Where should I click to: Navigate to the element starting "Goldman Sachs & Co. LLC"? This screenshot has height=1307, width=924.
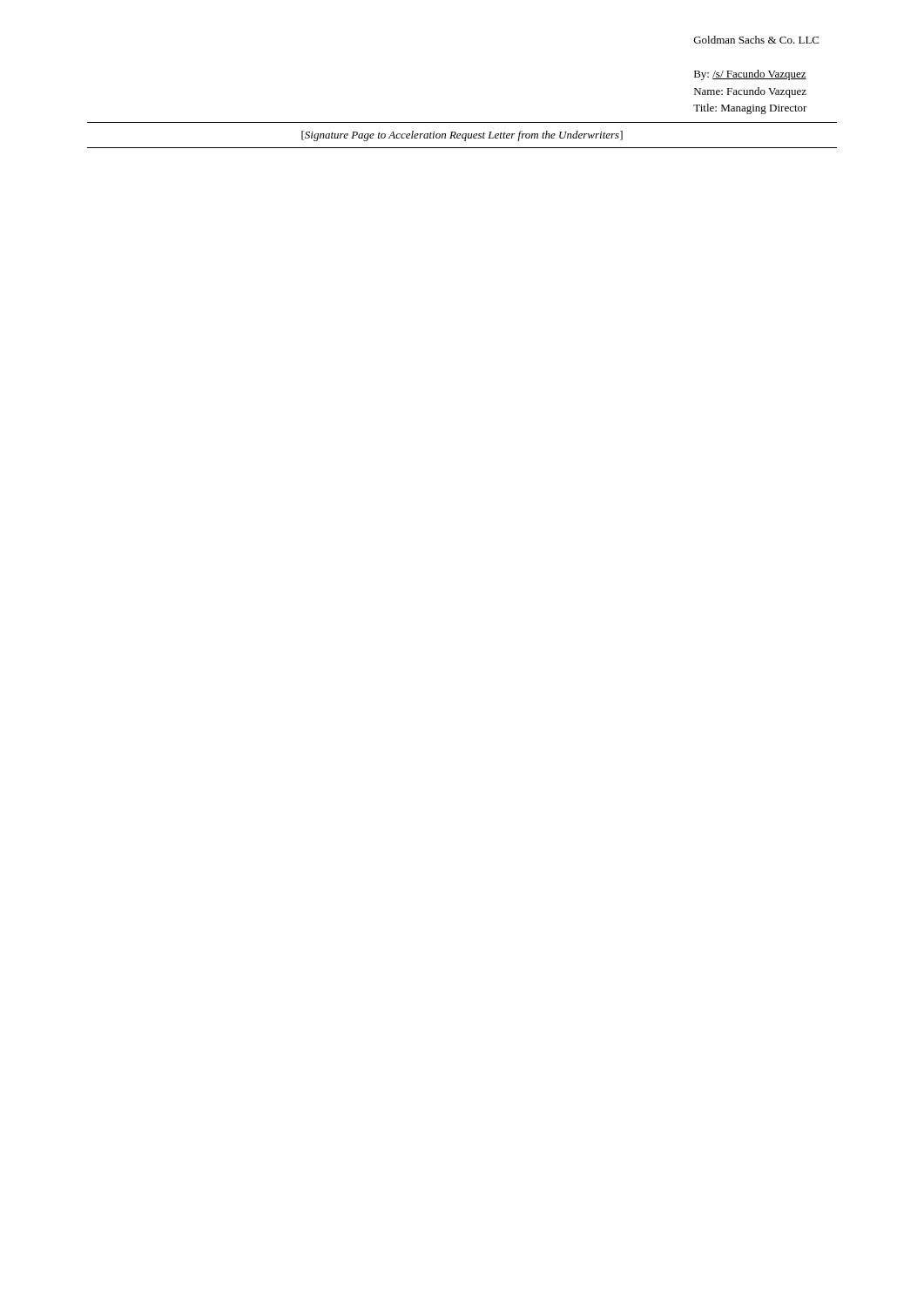pyautogui.click(x=756, y=74)
